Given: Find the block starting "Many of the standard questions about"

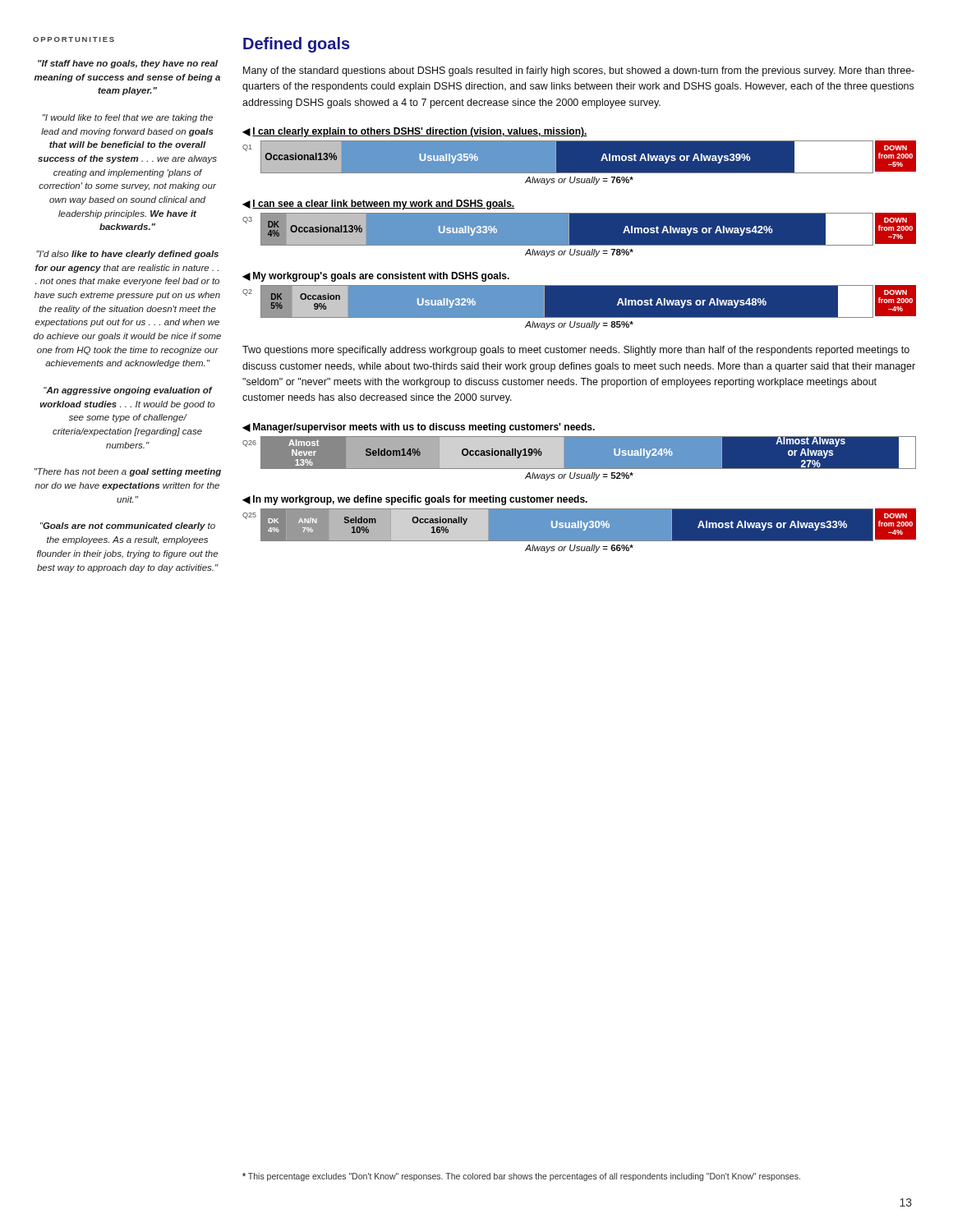Looking at the screenshot, I should (x=578, y=87).
